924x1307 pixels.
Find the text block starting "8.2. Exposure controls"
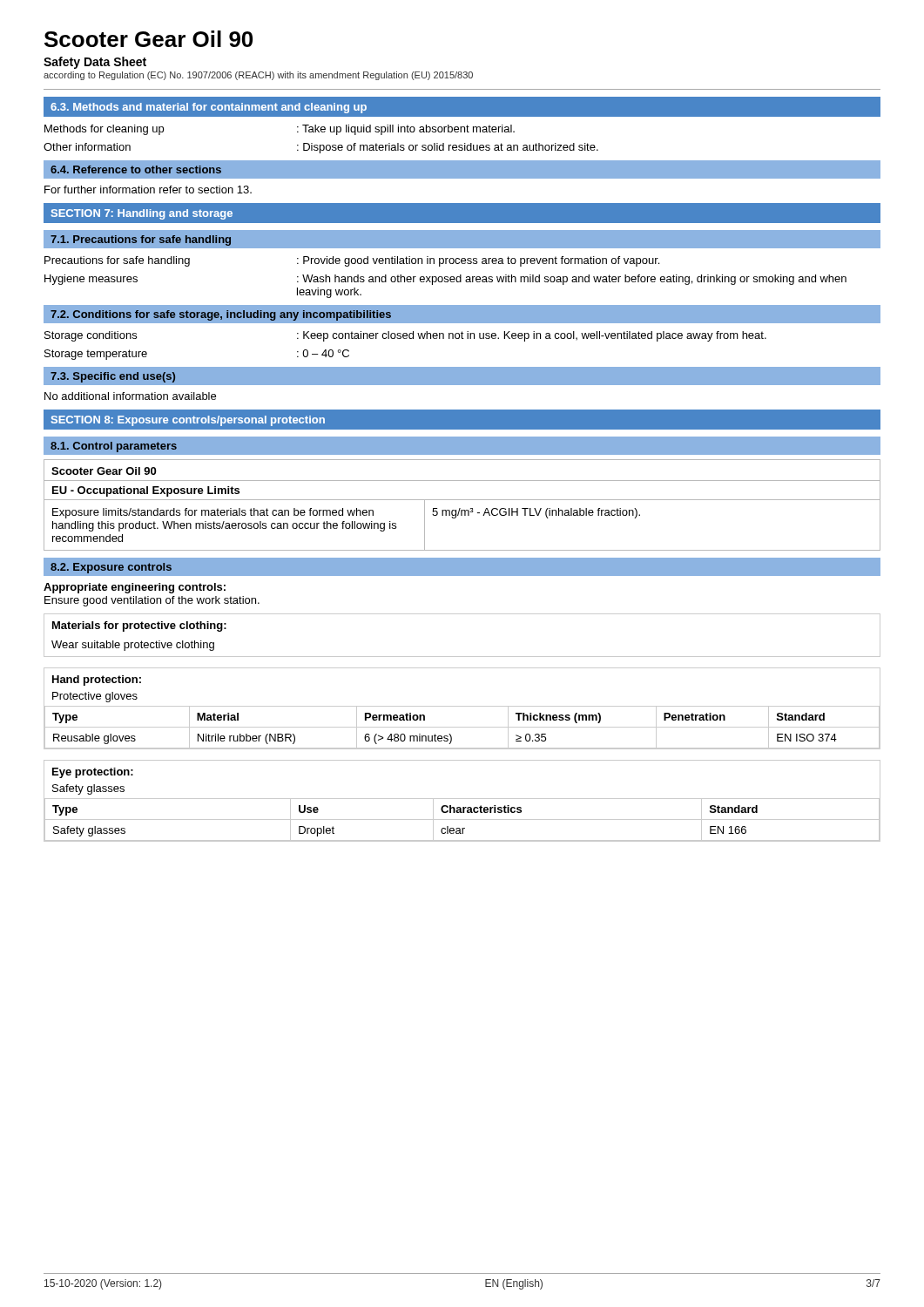[x=462, y=567]
